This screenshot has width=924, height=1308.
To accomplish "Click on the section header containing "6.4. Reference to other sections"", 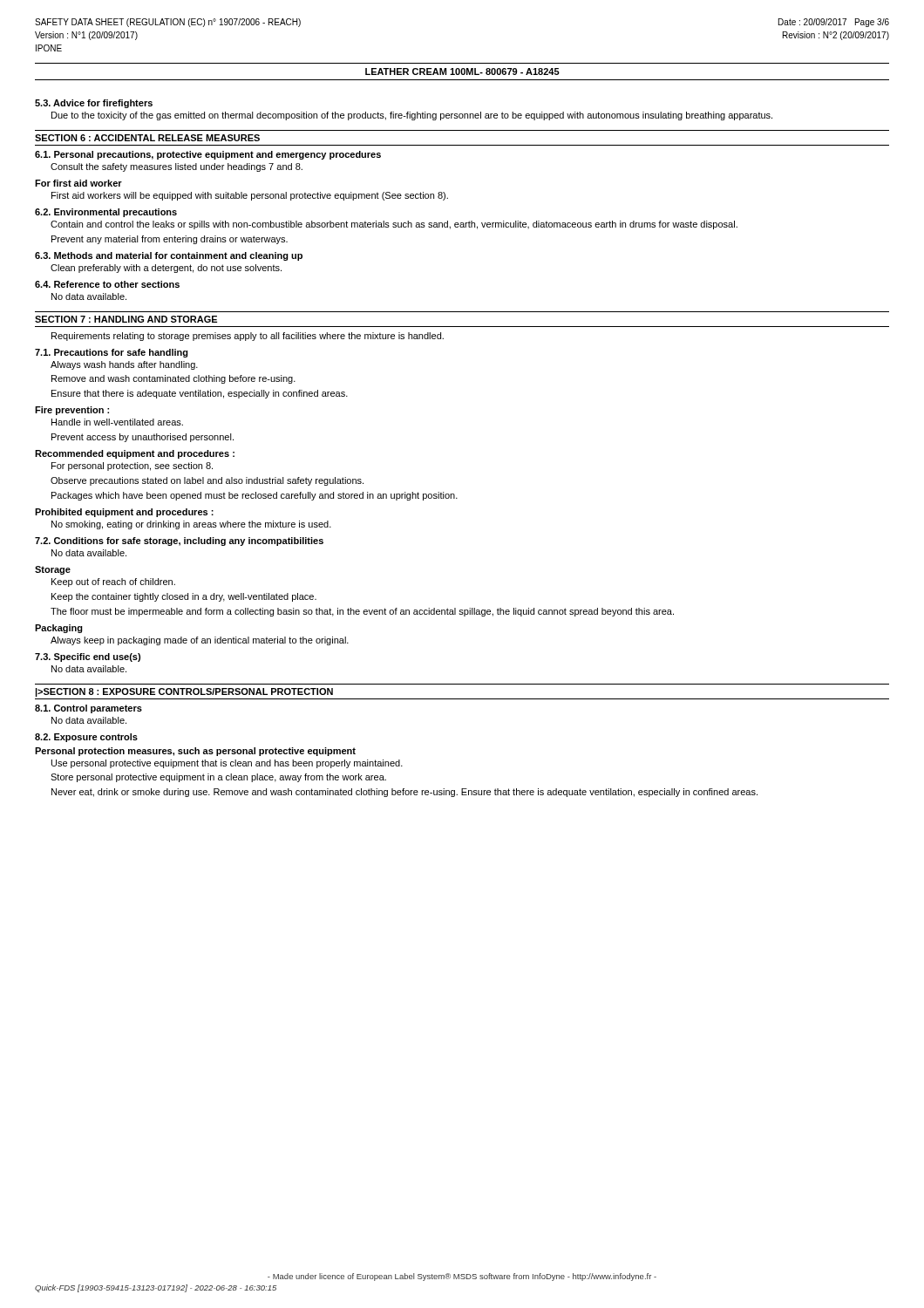I will tap(107, 284).
